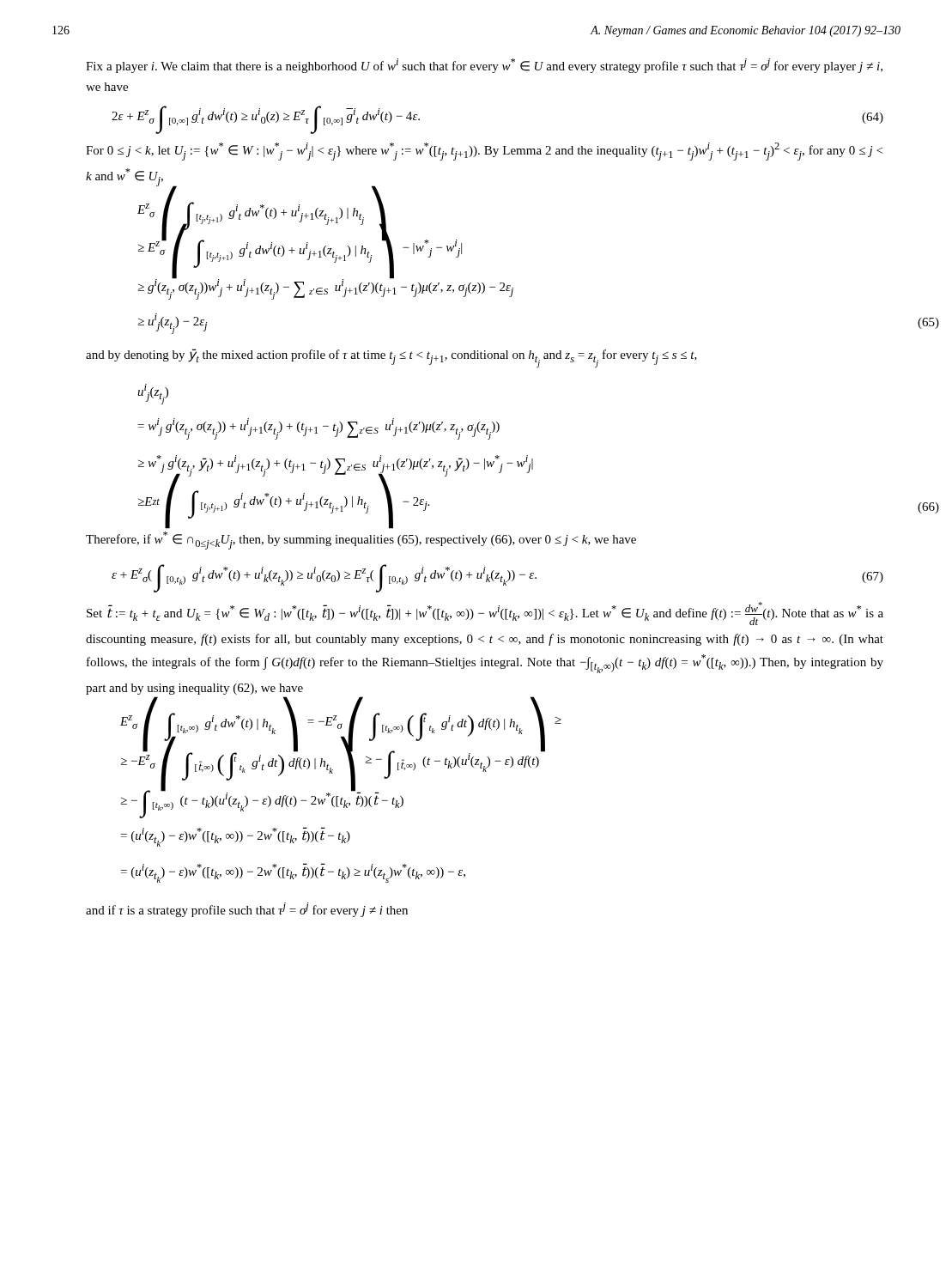Navigate to the block starting "Therefore, if w*"
The width and height of the screenshot is (952, 1288).
pyautogui.click(x=361, y=540)
